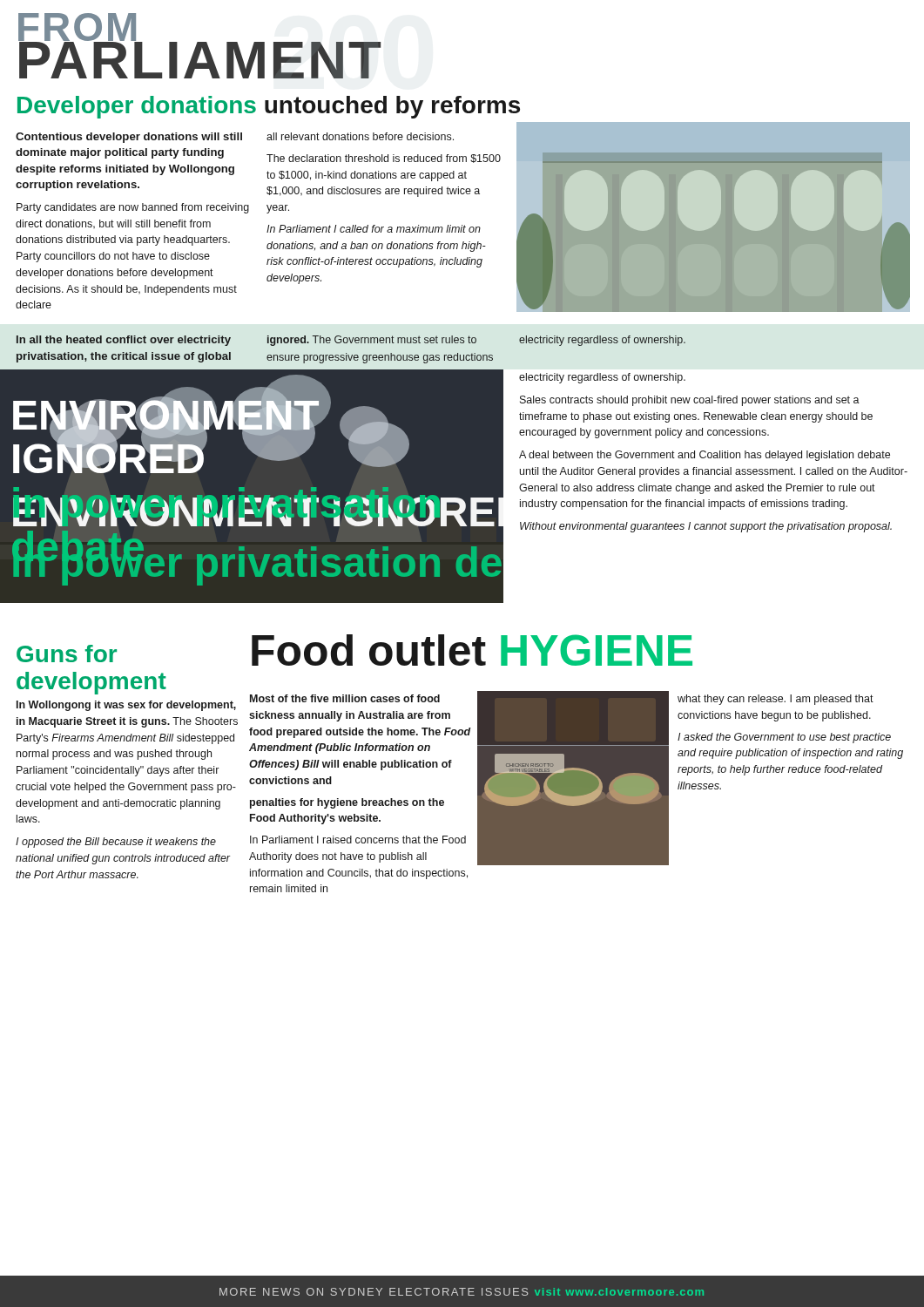
Task: Select the region starting "Guns fordevelopment"
Action: click(x=113, y=668)
